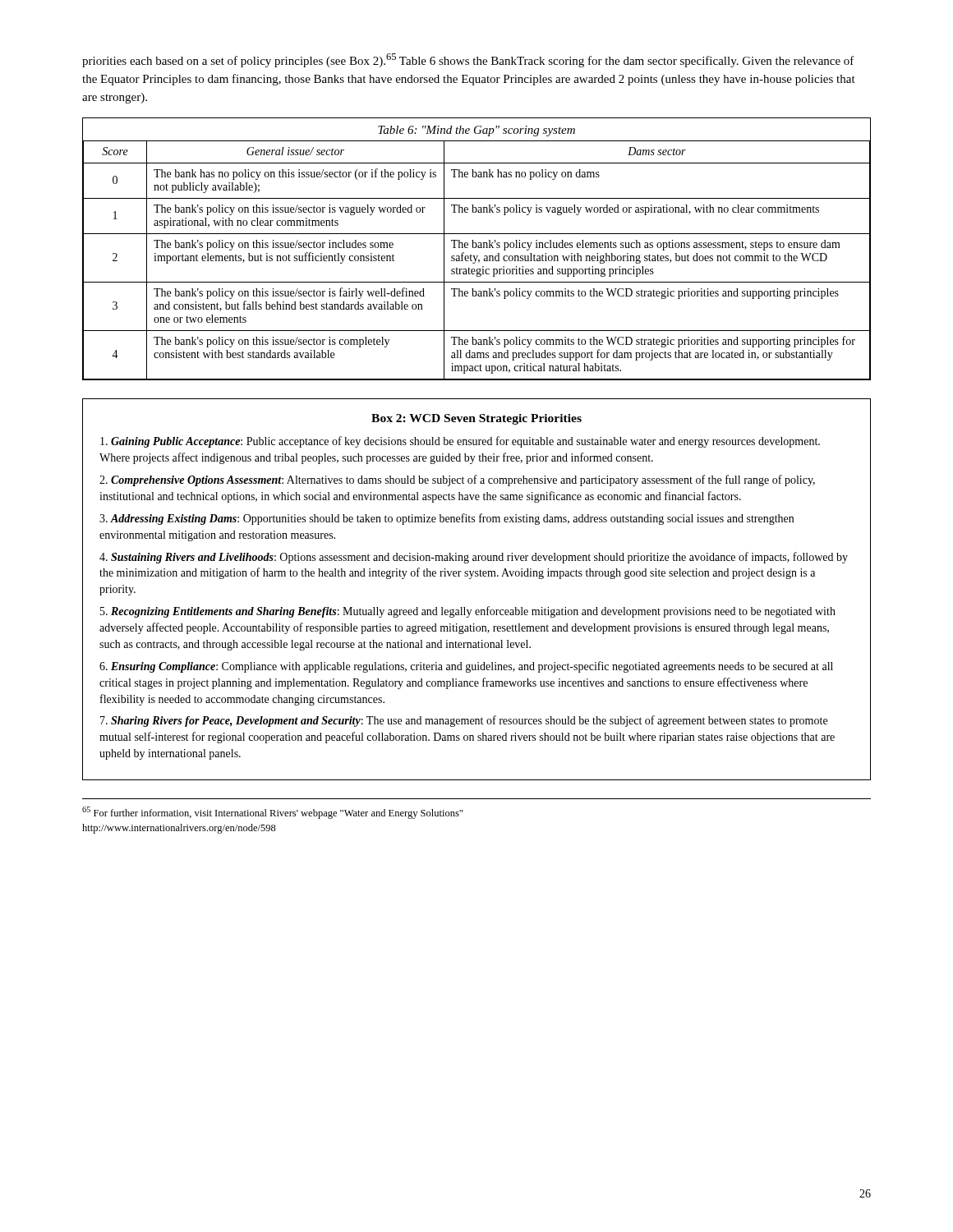Point to the block beginning "priorities each based on a set of"
This screenshot has width=953, height=1232.
[x=469, y=77]
